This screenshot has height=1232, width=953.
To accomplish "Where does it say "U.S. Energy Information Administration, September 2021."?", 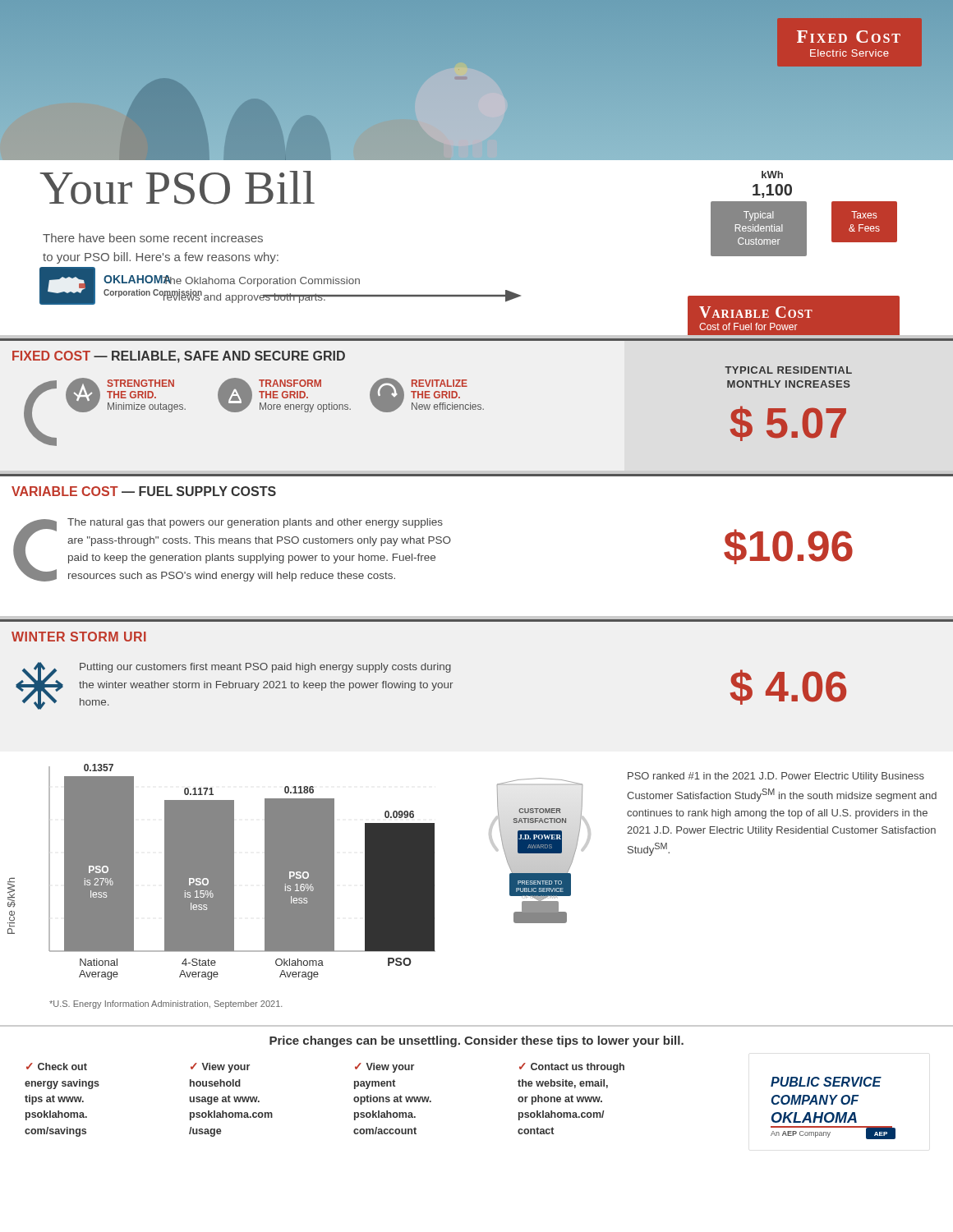I will (x=166, y=1004).
